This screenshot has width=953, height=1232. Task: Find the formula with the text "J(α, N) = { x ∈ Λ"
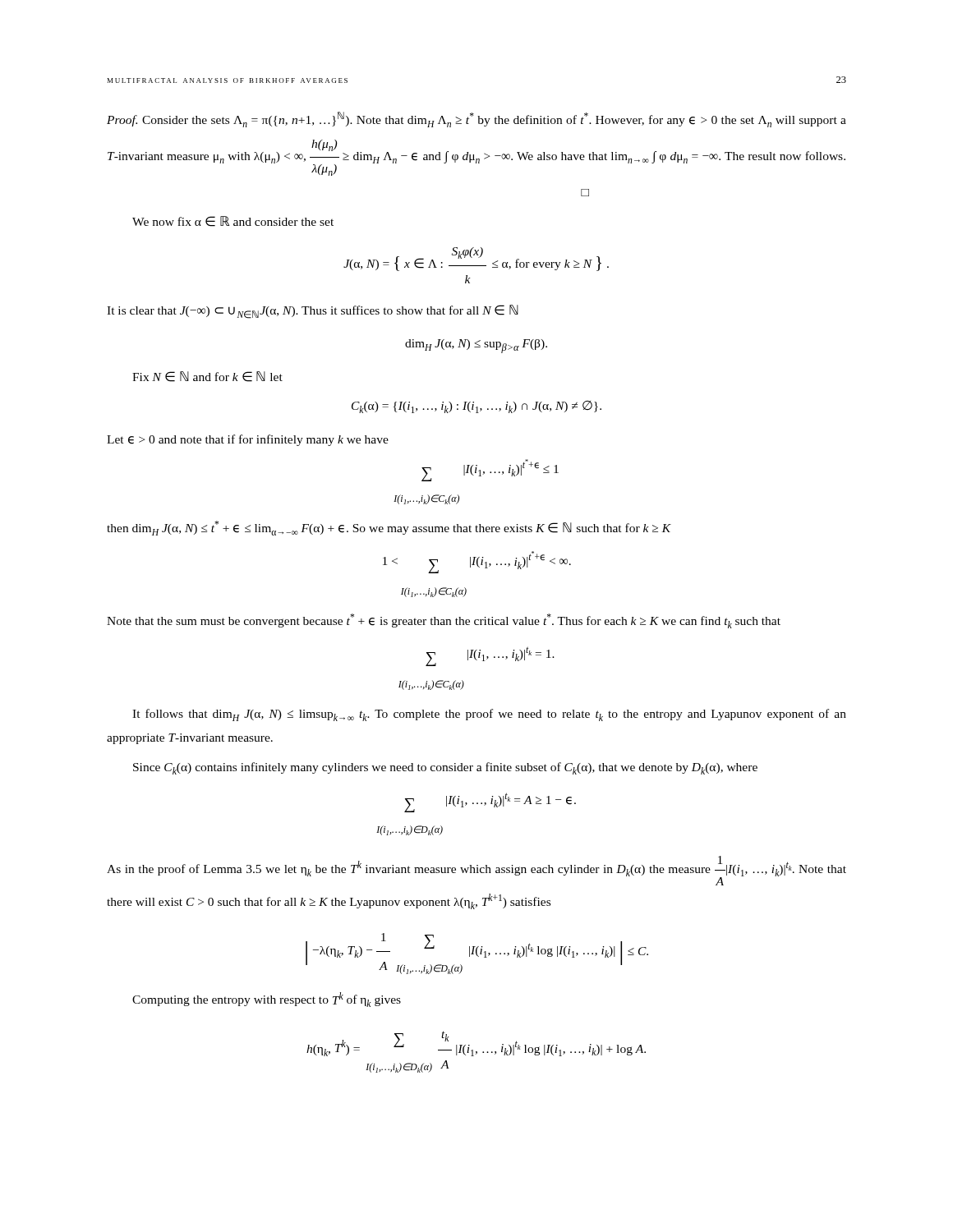476,265
